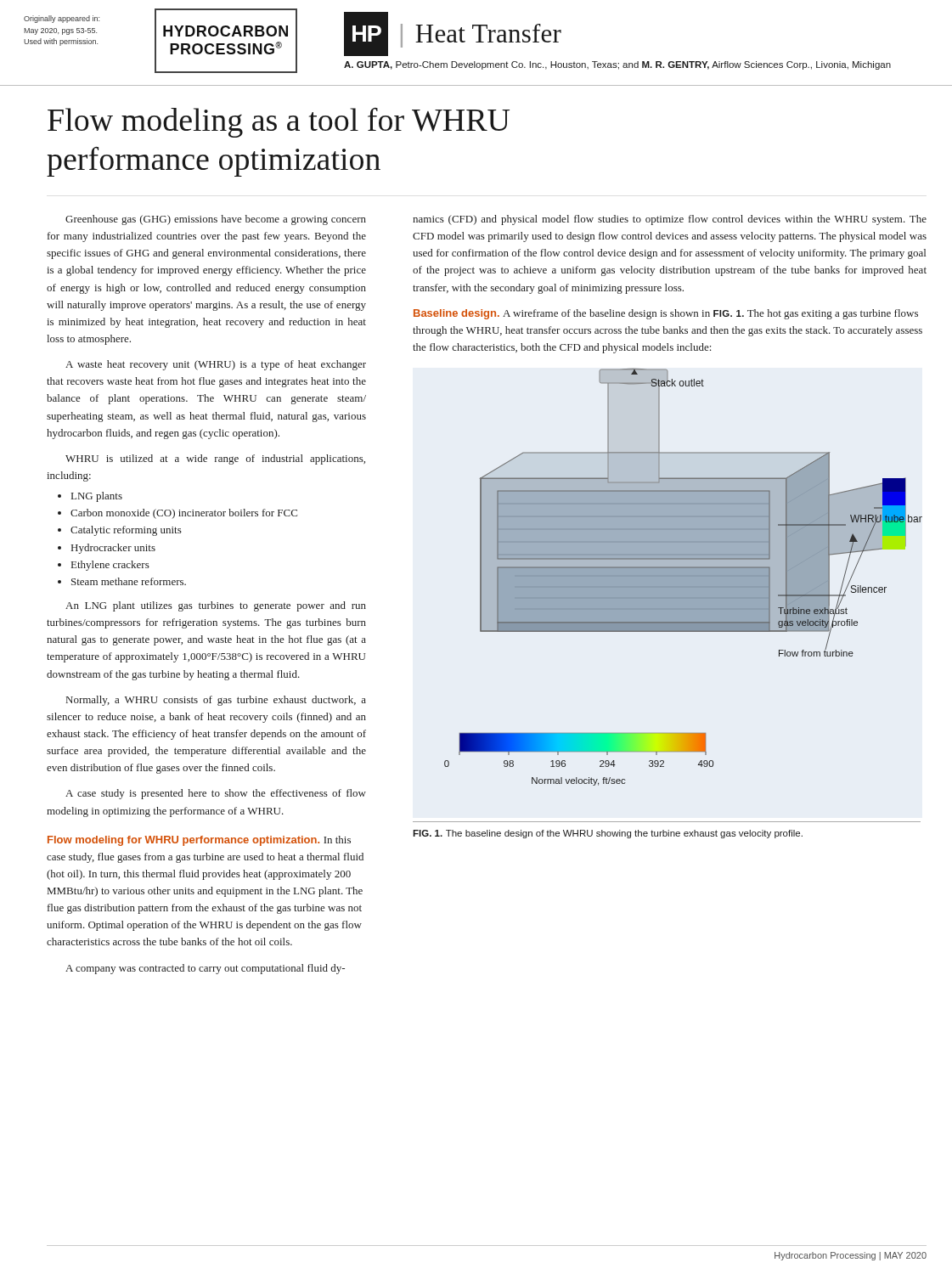Where does it say "Steam methane reformers."?
Image resolution: width=952 pixels, height=1274 pixels.
[x=129, y=581]
